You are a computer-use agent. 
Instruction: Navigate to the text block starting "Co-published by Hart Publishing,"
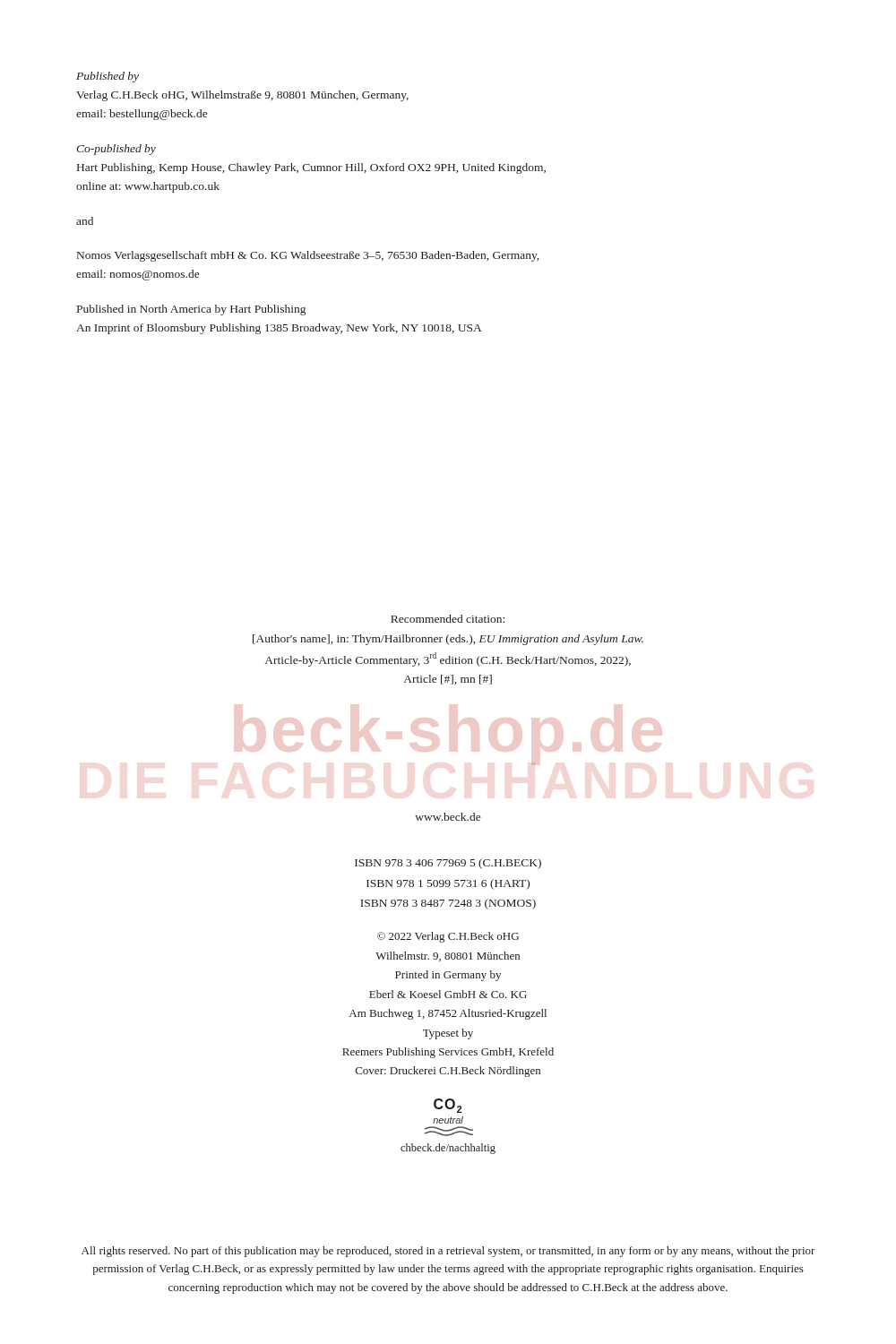pos(345,168)
